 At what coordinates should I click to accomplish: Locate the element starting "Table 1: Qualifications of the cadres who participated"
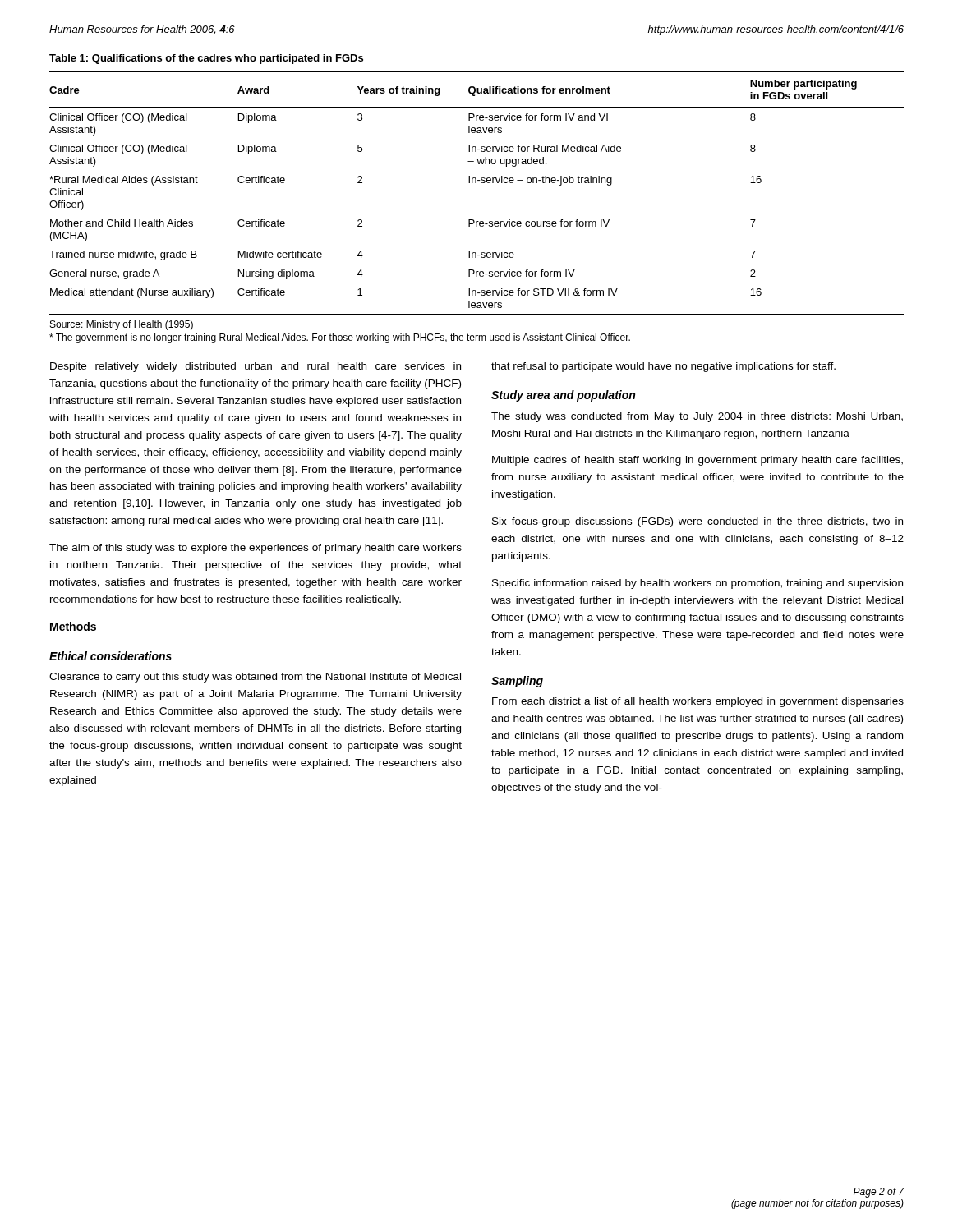pos(206,58)
